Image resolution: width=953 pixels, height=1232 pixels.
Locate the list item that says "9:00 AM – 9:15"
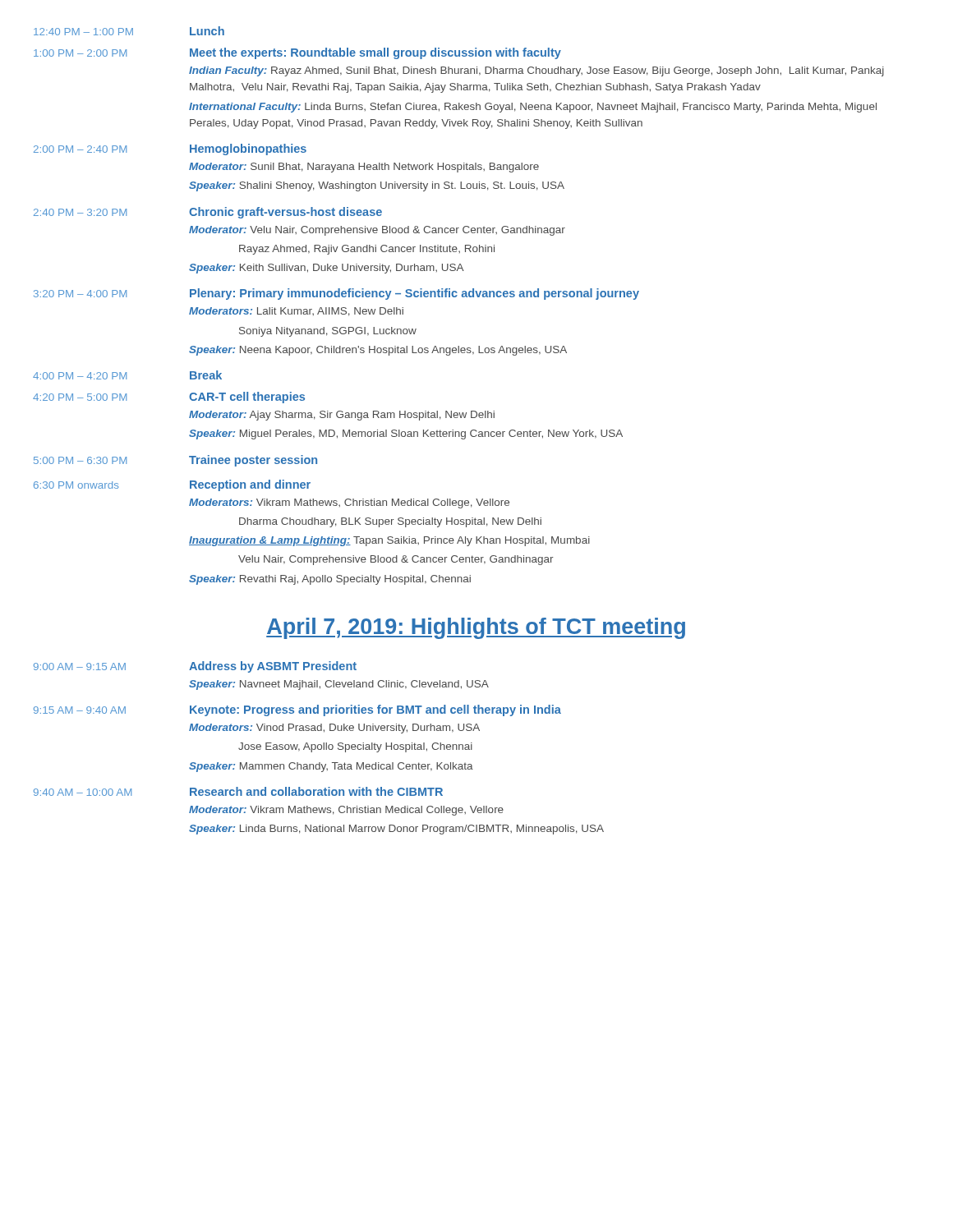476,677
